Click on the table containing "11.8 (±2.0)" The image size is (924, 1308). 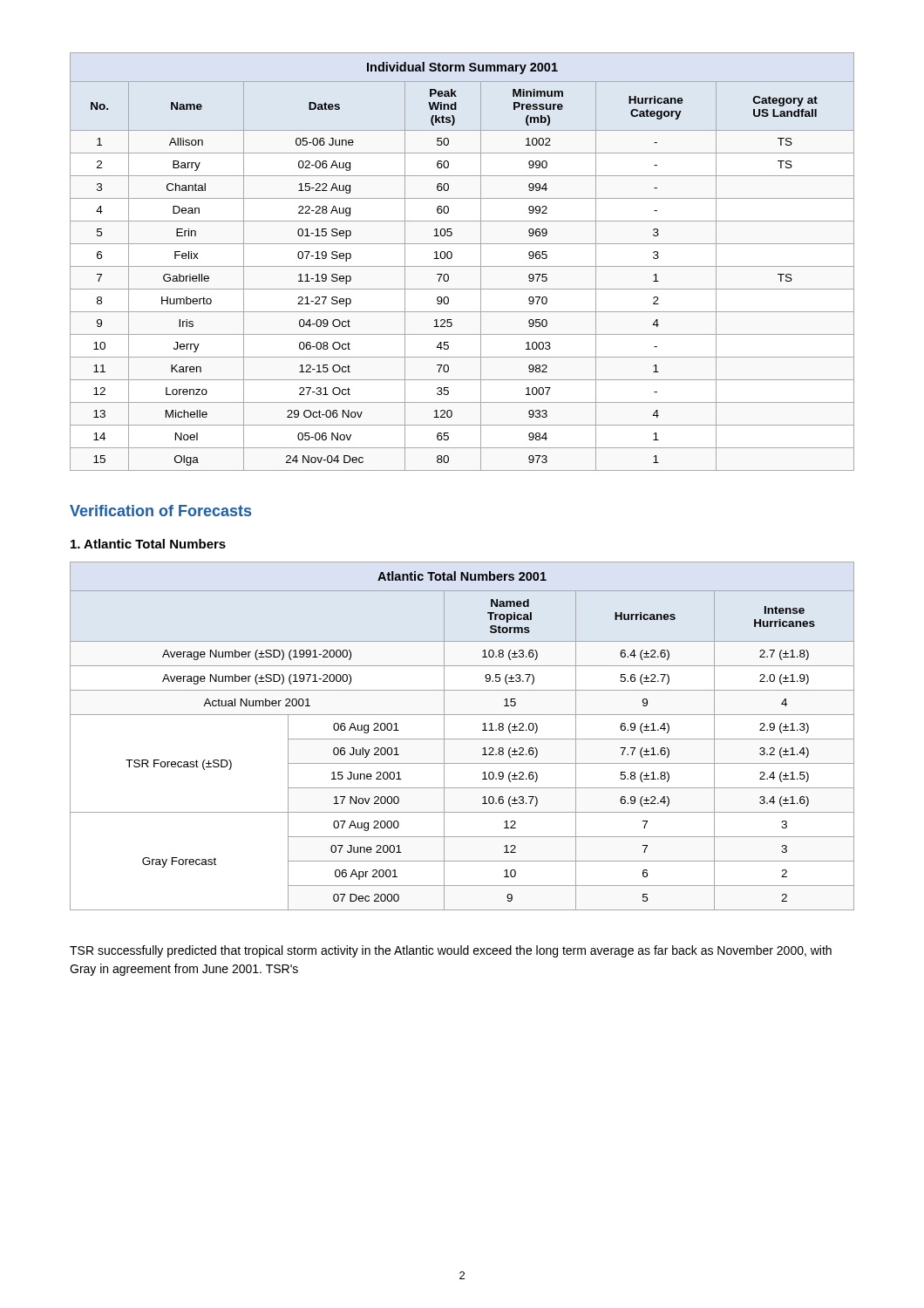[x=462, y=736]
